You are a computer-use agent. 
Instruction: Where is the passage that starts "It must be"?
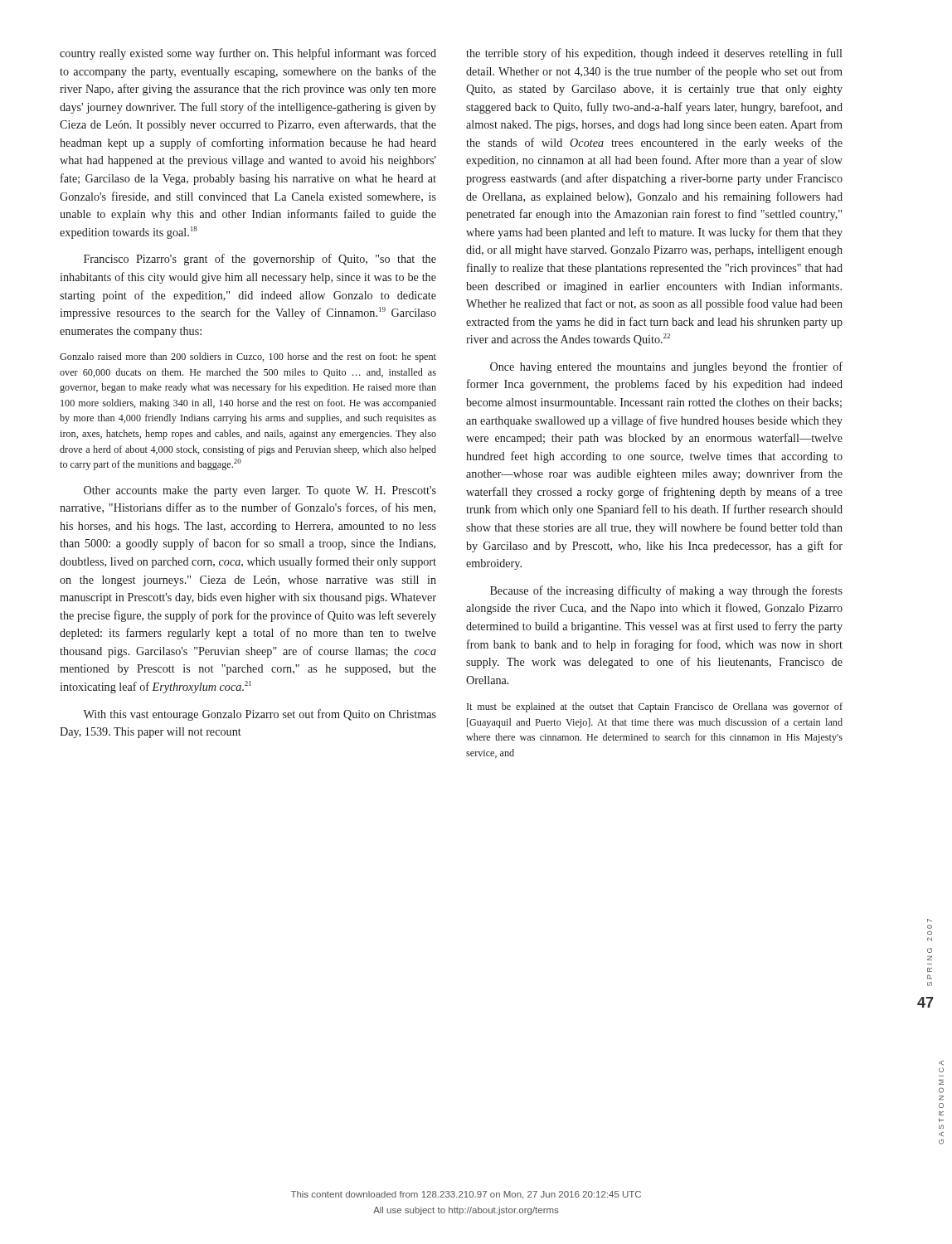654,730
